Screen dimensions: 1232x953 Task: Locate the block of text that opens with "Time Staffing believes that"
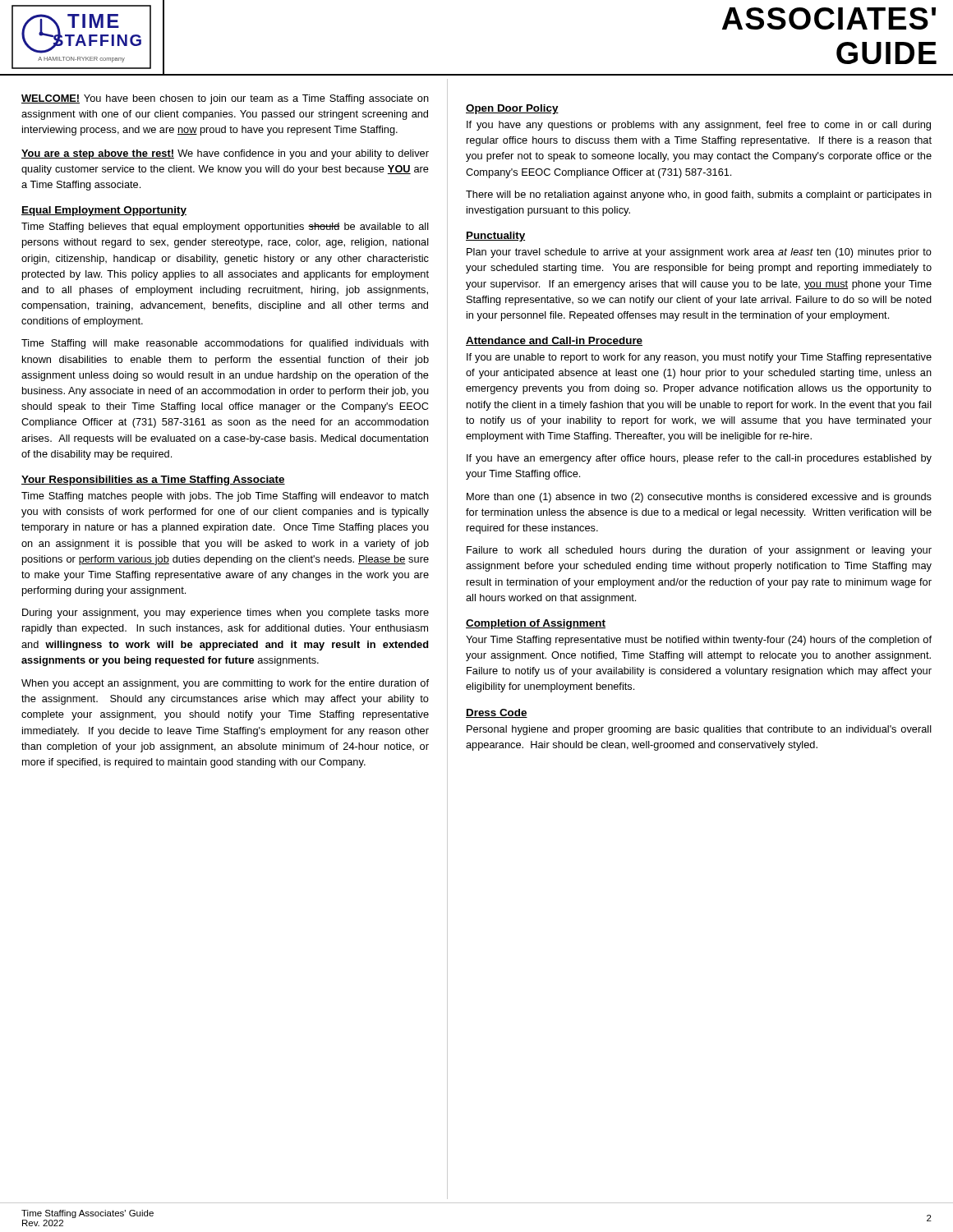tap(225, 340)
